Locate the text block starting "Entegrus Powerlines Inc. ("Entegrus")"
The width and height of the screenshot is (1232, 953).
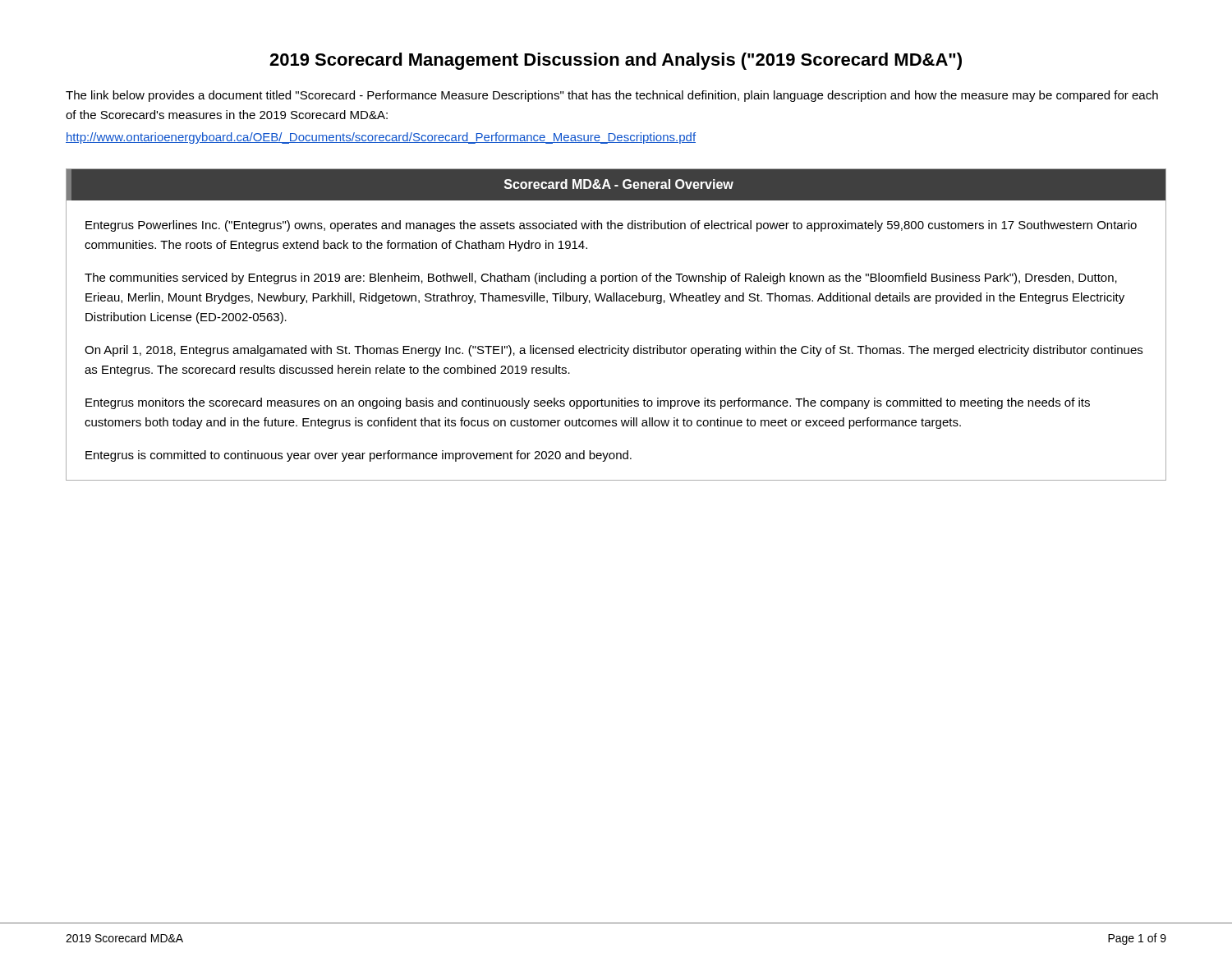(x=611, y=235)
